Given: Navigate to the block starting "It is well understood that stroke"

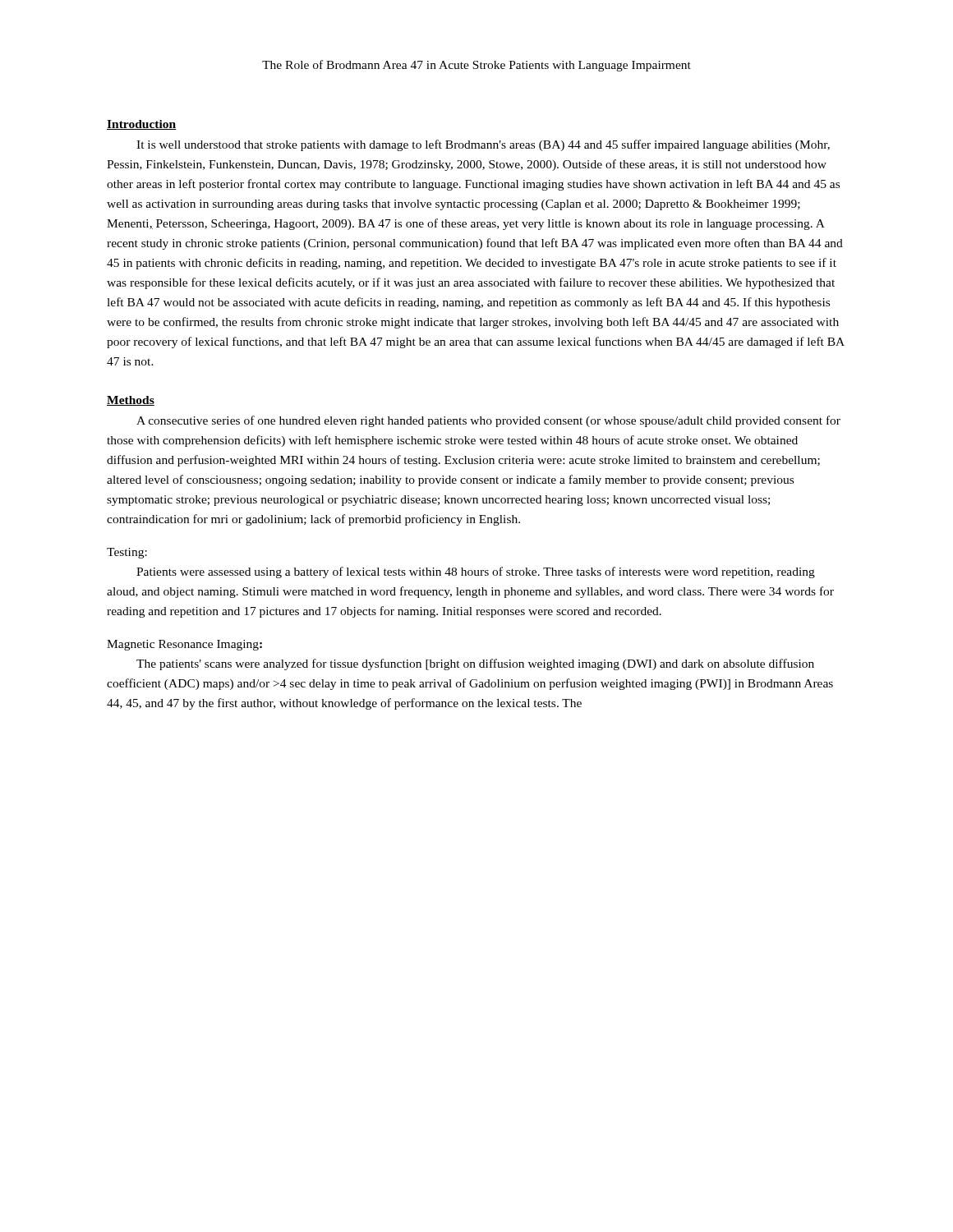Looking at the screenshot, I should tap(476, 253).
